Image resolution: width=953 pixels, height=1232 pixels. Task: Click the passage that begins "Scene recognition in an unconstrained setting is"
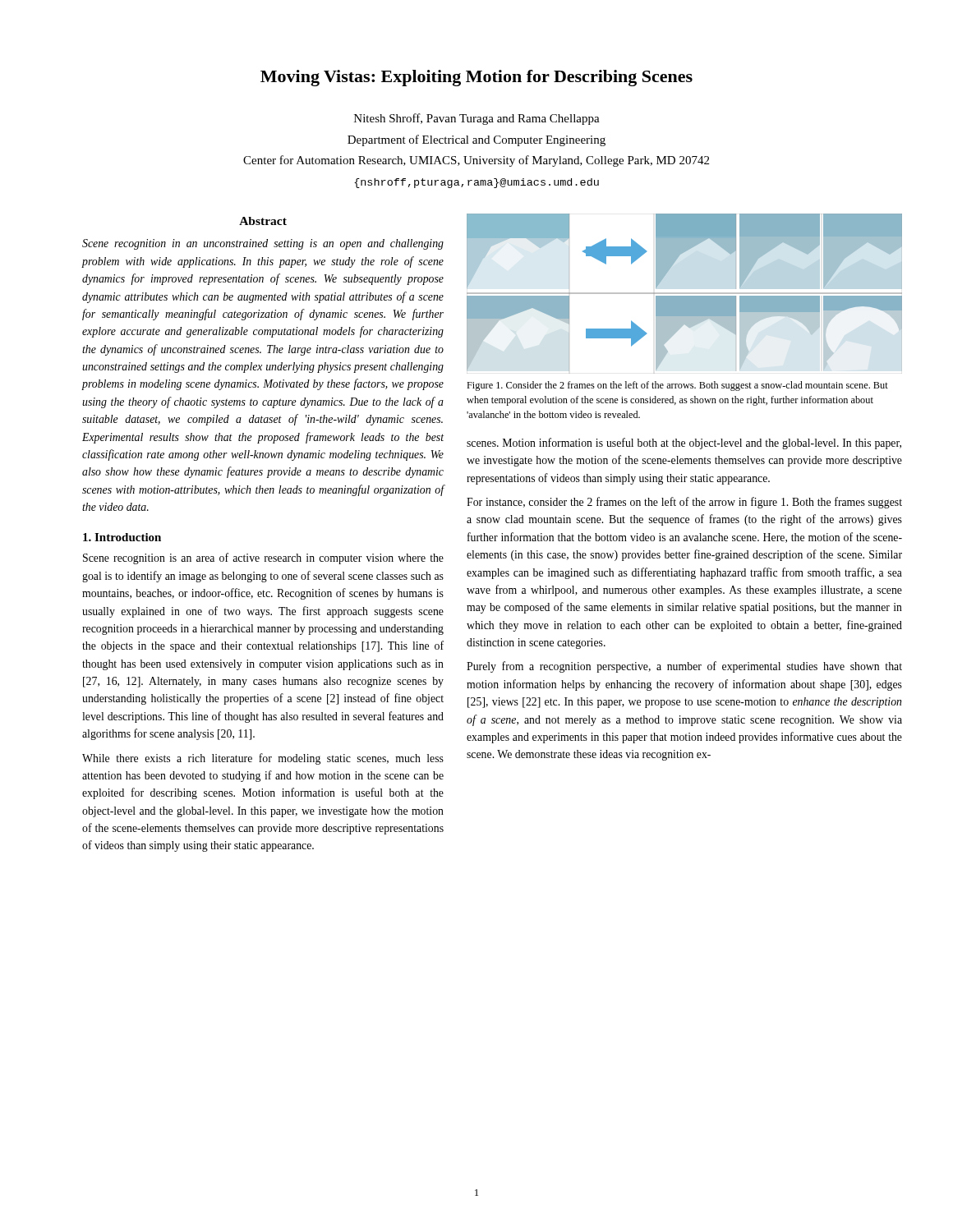pyautogui.click(x=263, y=376)
